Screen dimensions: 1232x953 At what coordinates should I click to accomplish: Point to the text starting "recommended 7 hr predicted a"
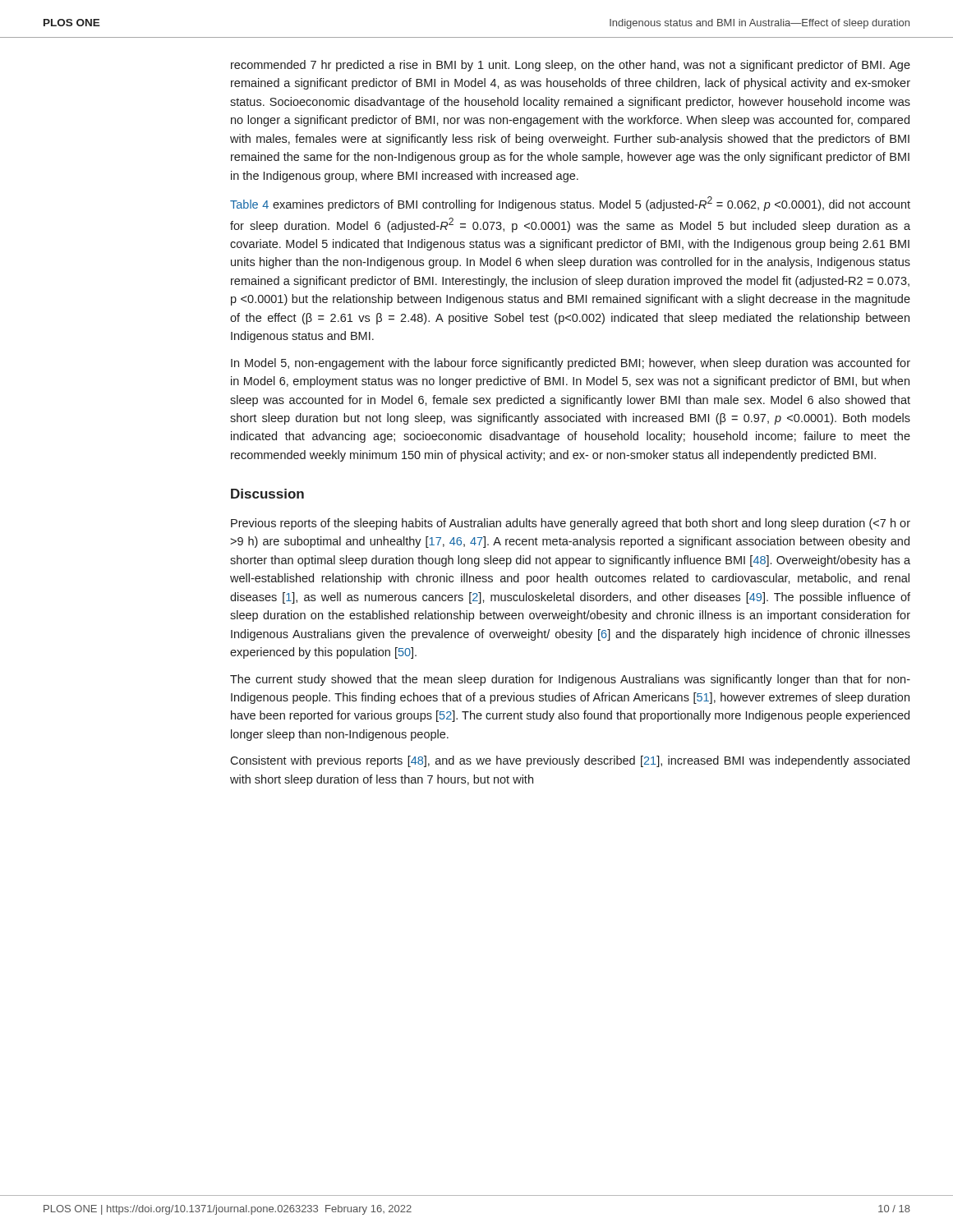570,120
